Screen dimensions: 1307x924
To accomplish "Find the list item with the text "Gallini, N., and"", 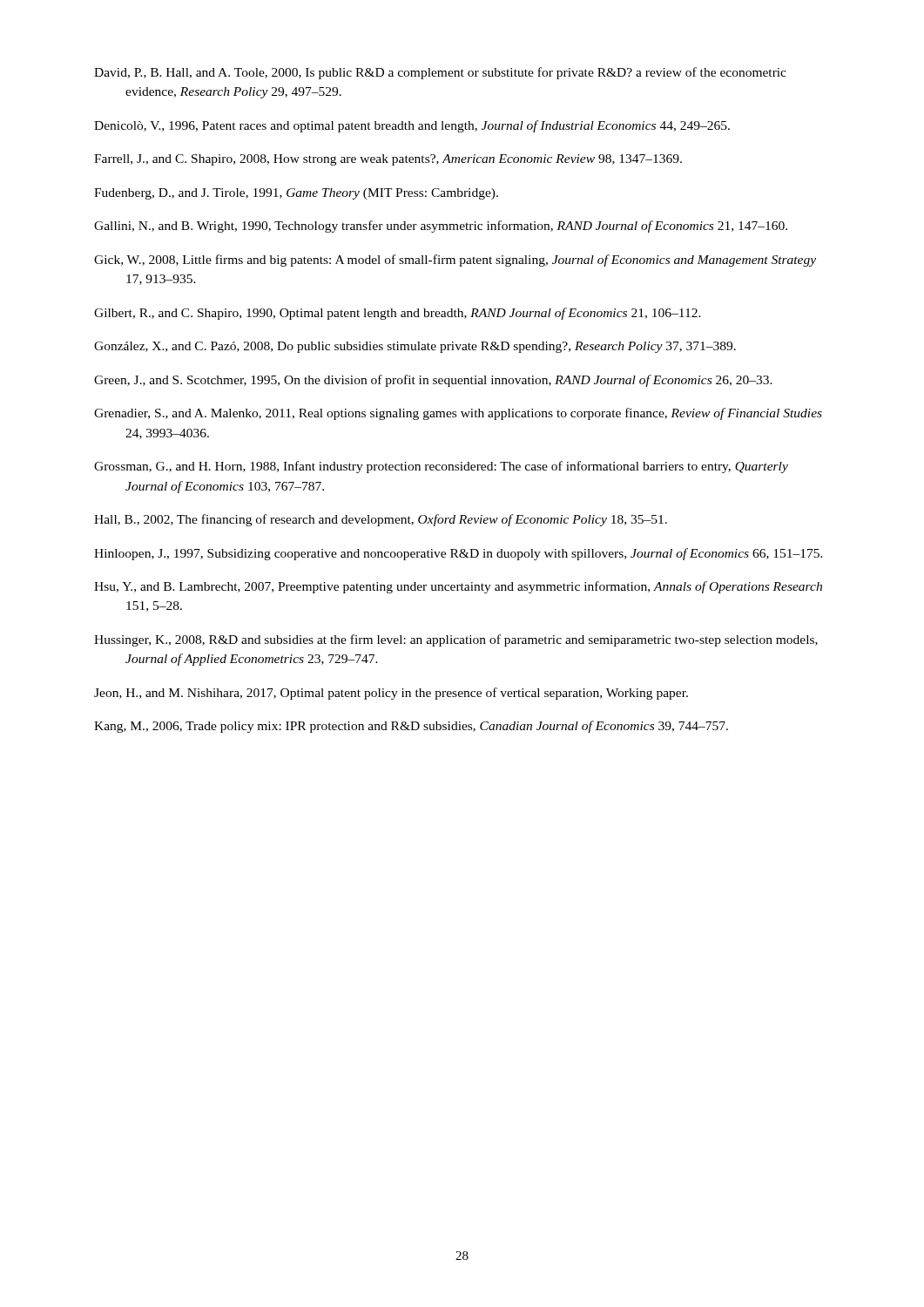I will tap(441, 226).
